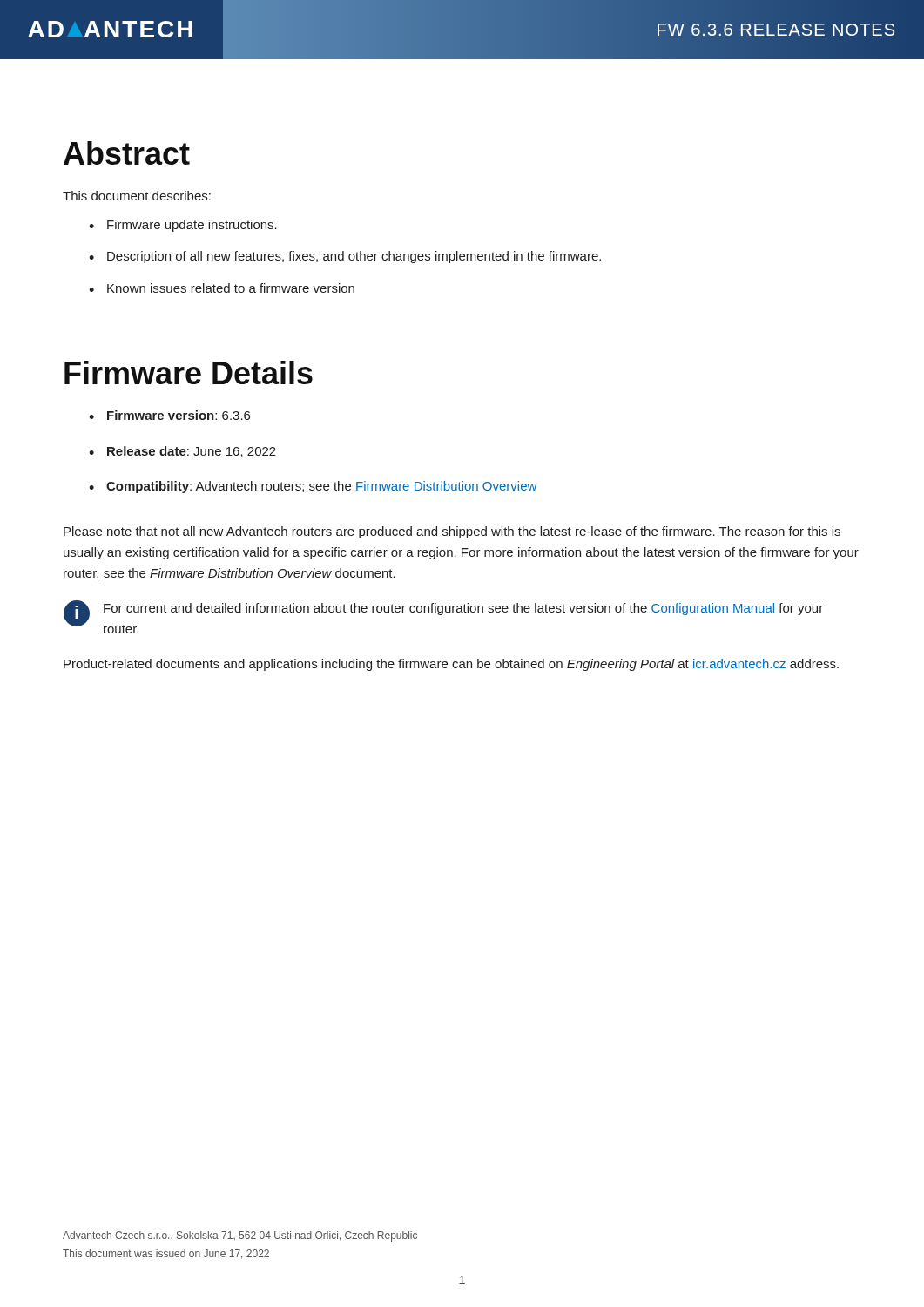Find the block on this page that starts "Known issues related to a firmware"
Screen dimensions: 1307x924
click(222, 288)
